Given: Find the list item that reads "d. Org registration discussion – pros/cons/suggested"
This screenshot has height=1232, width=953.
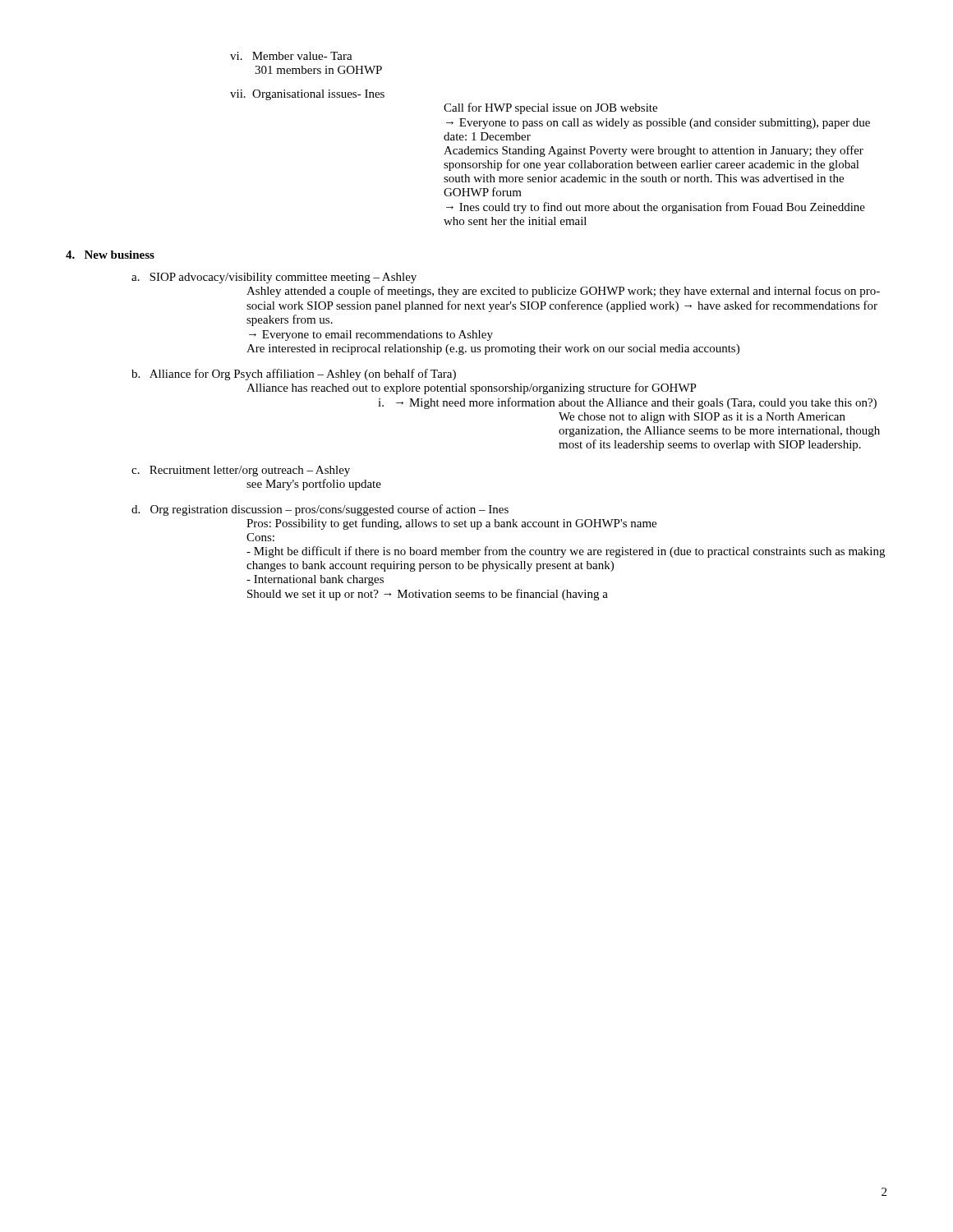Looking at the screenshot, I should pos(509,552).
